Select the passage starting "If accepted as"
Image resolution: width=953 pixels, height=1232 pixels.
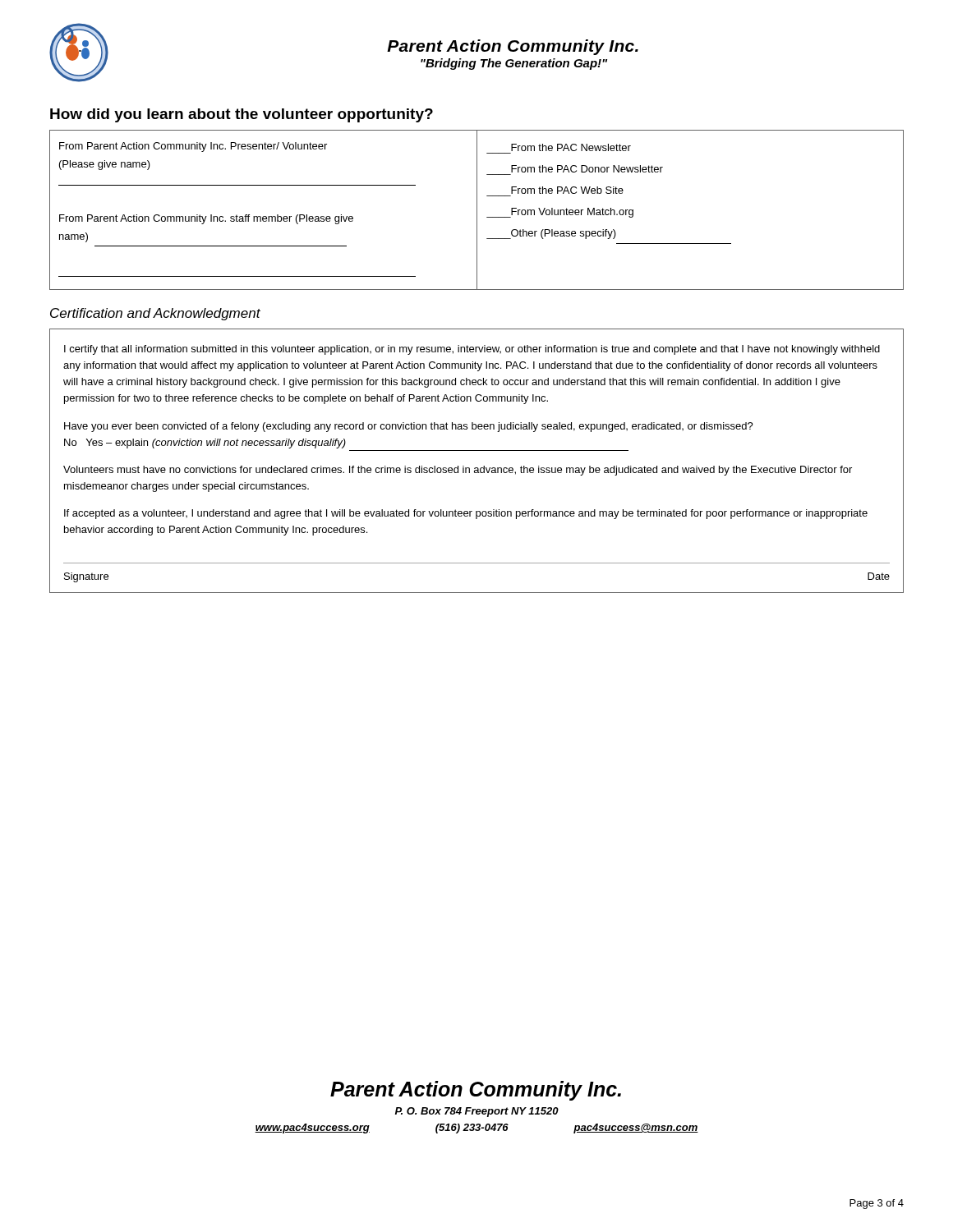point(465,521)
